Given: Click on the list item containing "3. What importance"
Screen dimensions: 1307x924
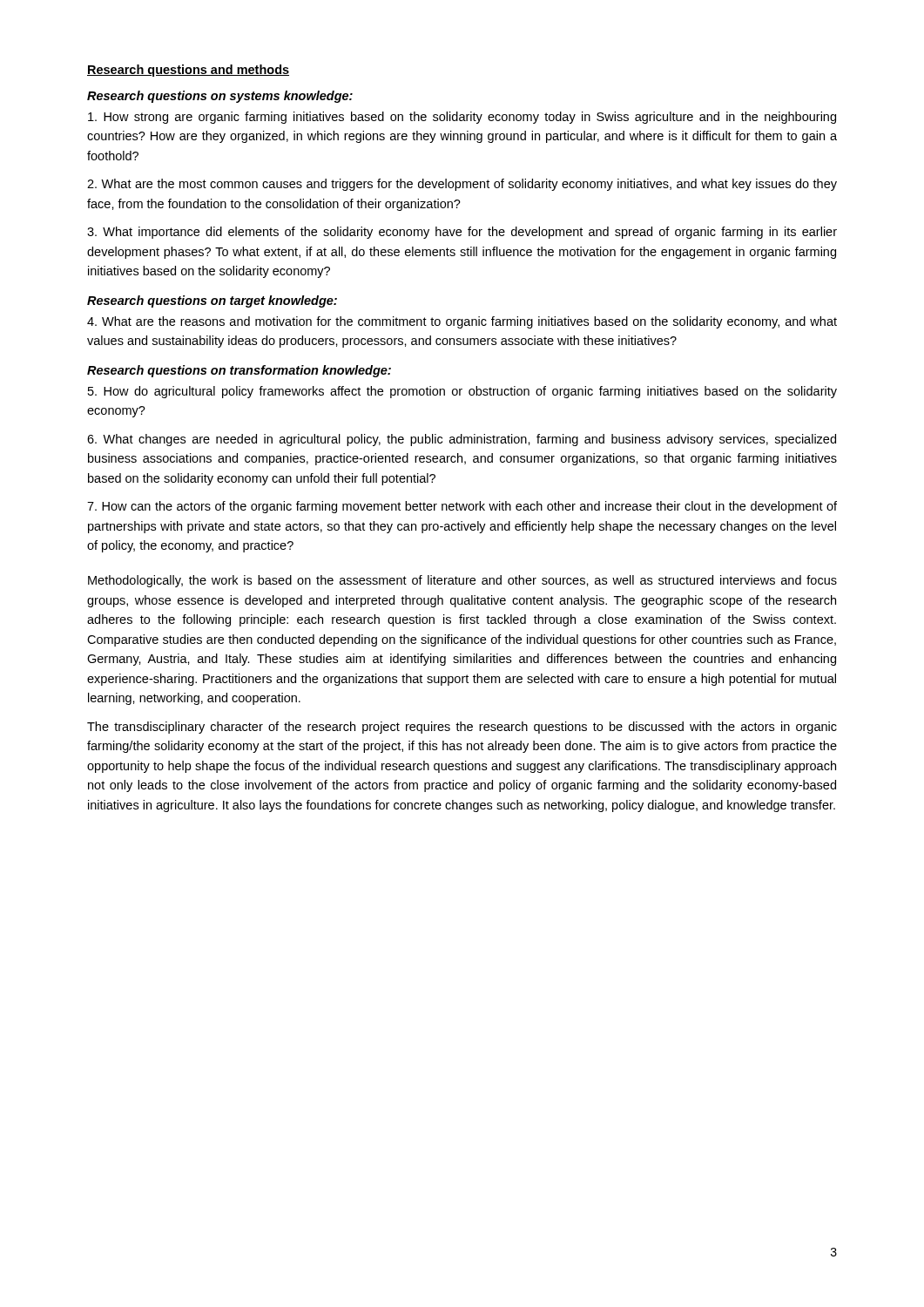Looking at the screenshot, I should pos(462,252).
